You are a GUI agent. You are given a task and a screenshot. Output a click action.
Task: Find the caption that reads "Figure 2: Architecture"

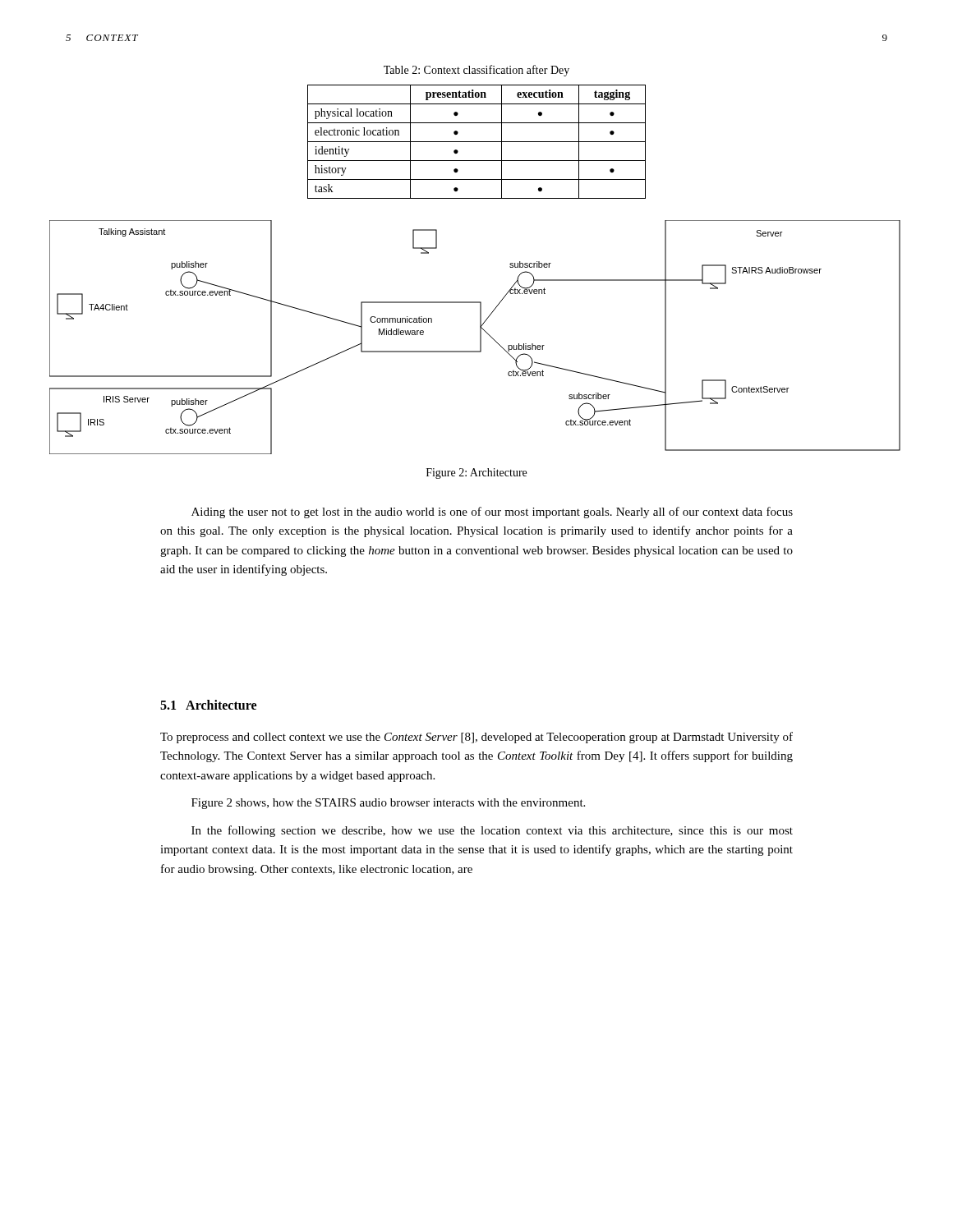[x=476, y=473]
